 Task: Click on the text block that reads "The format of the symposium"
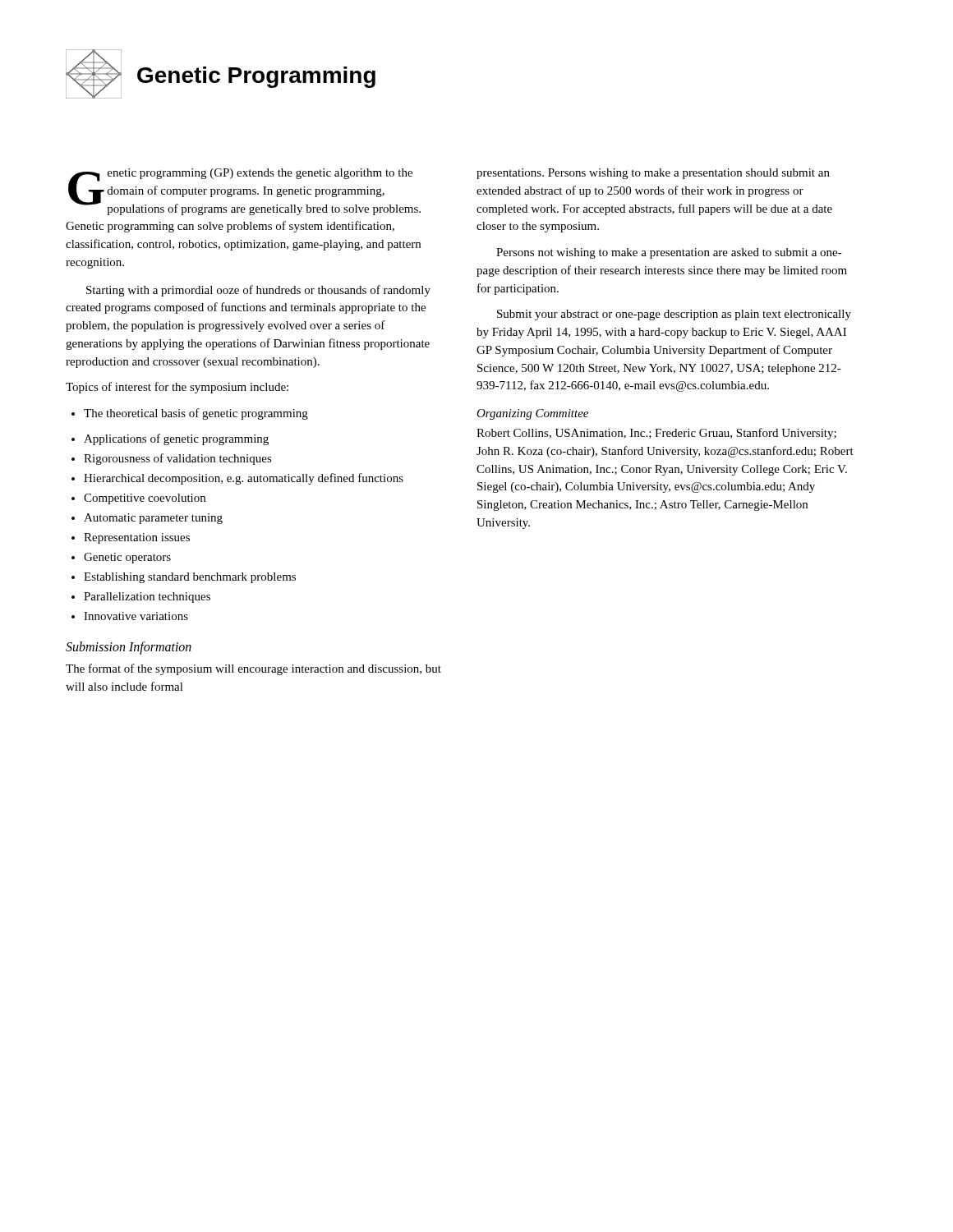click(x=255, y=678)
